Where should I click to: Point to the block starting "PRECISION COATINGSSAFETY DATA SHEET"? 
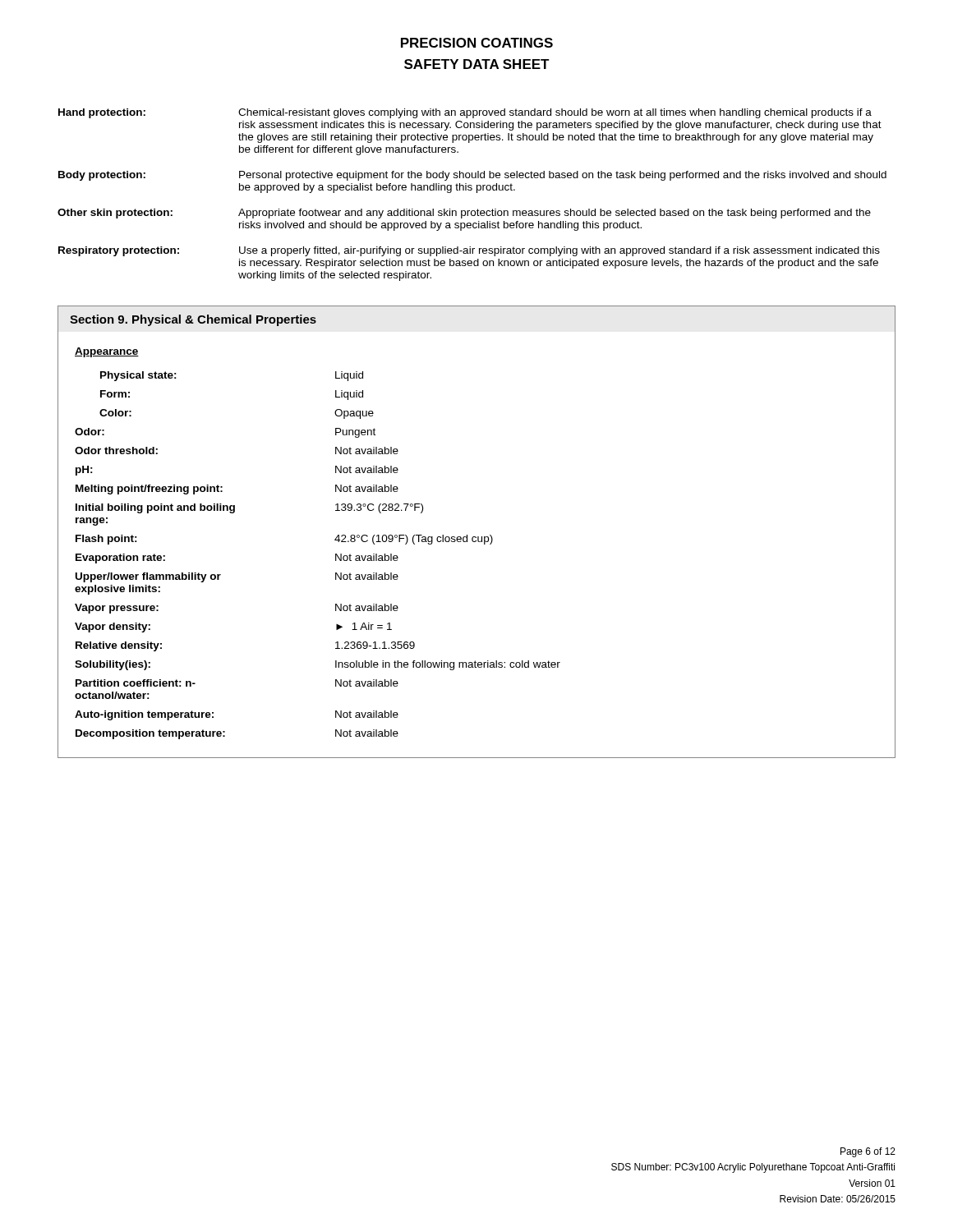coord(476,54)
